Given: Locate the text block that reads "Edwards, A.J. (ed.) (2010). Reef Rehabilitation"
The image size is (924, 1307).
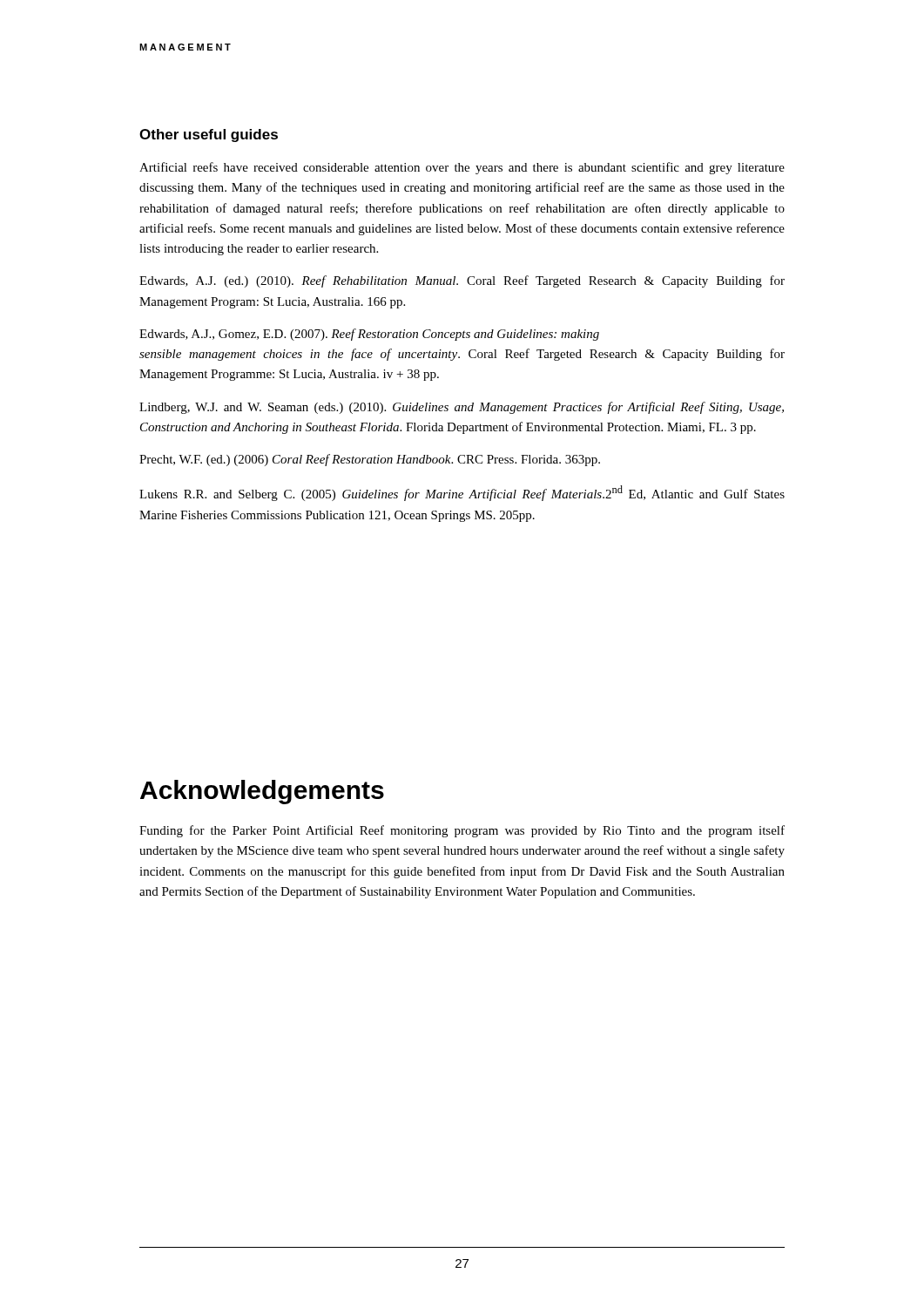Looking at the screenshot, I should pos(462,291).
